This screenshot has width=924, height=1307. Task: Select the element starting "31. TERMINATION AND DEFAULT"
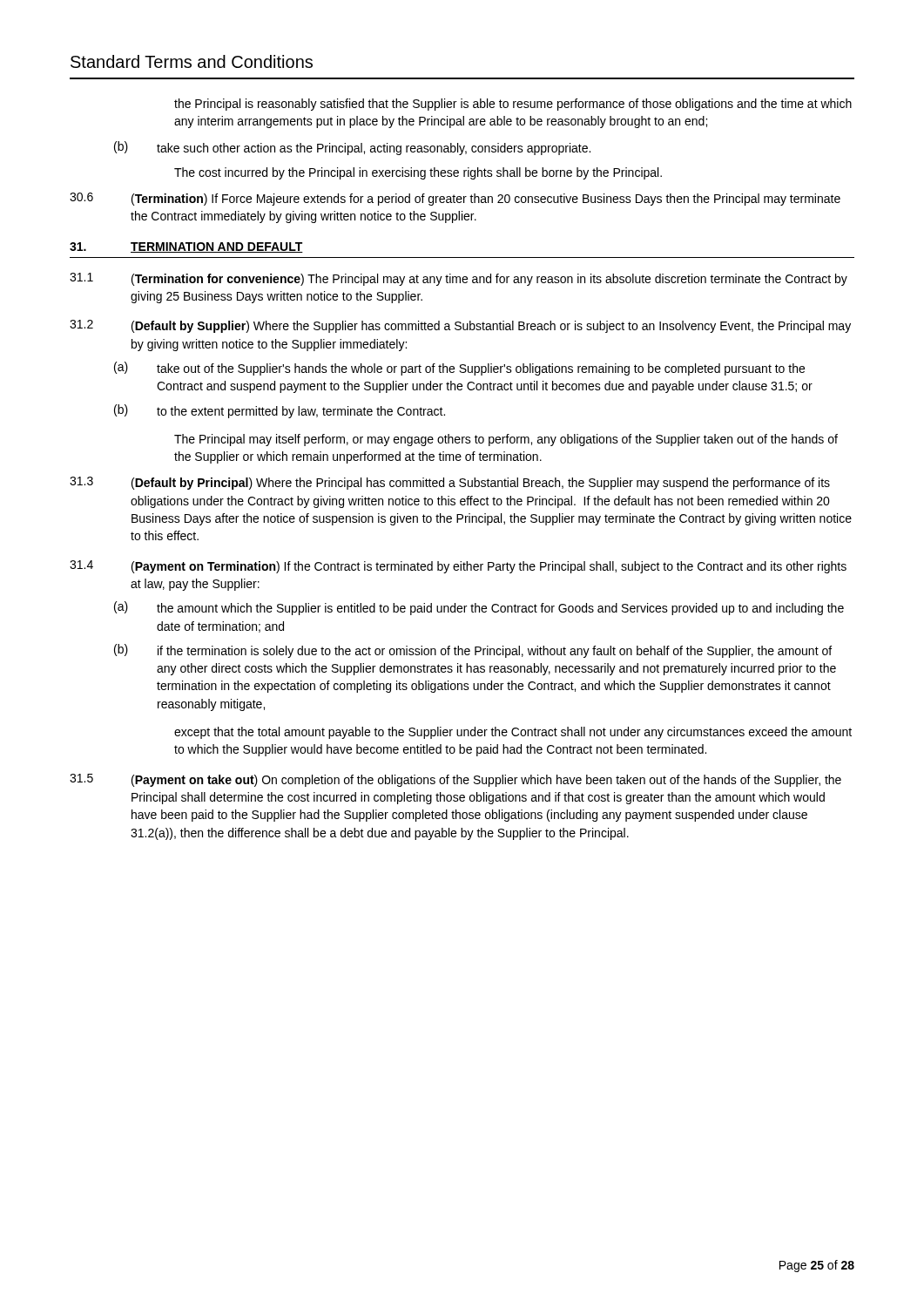[462, 246]
